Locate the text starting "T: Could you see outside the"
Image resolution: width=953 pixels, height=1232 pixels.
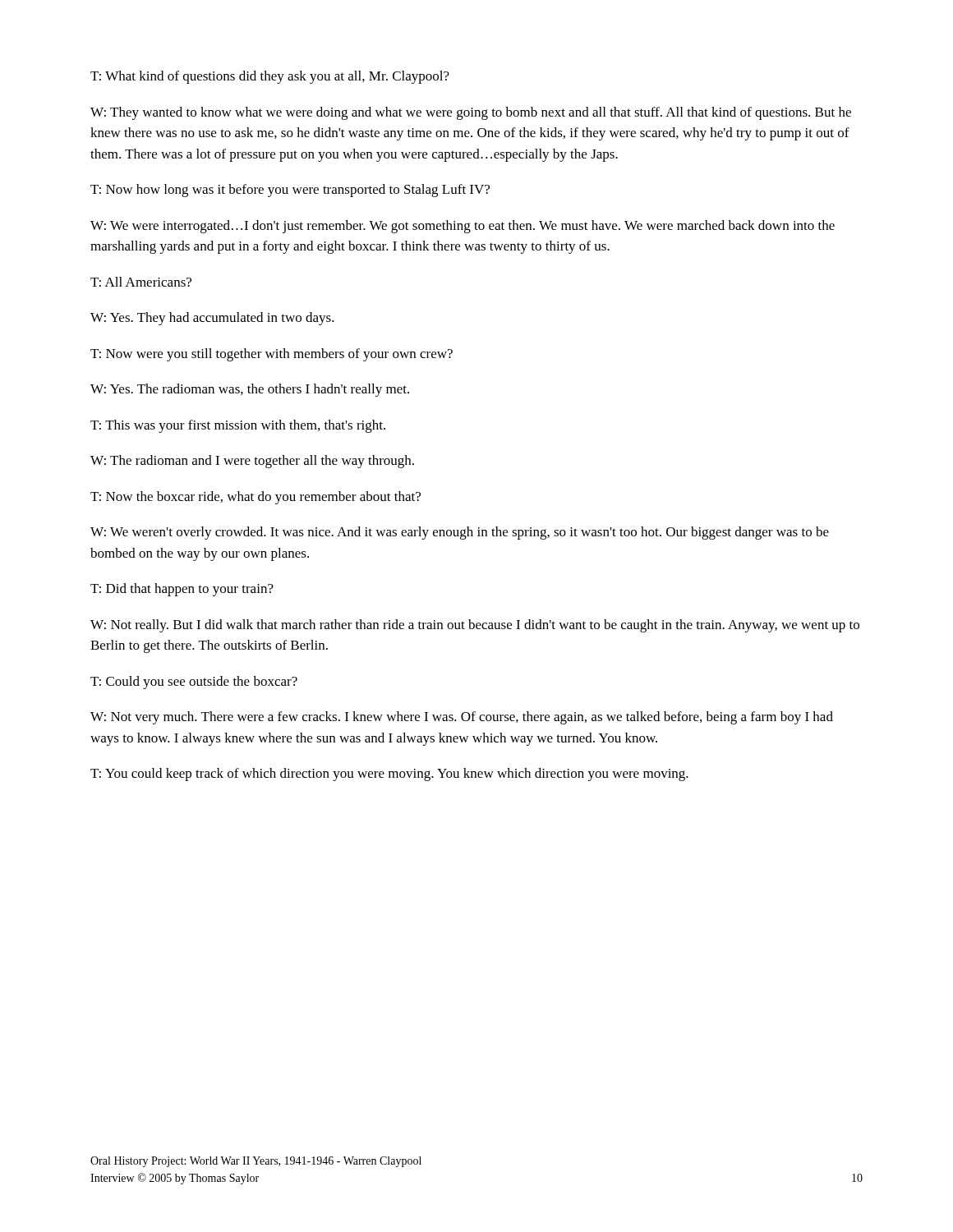coord(194,681)
